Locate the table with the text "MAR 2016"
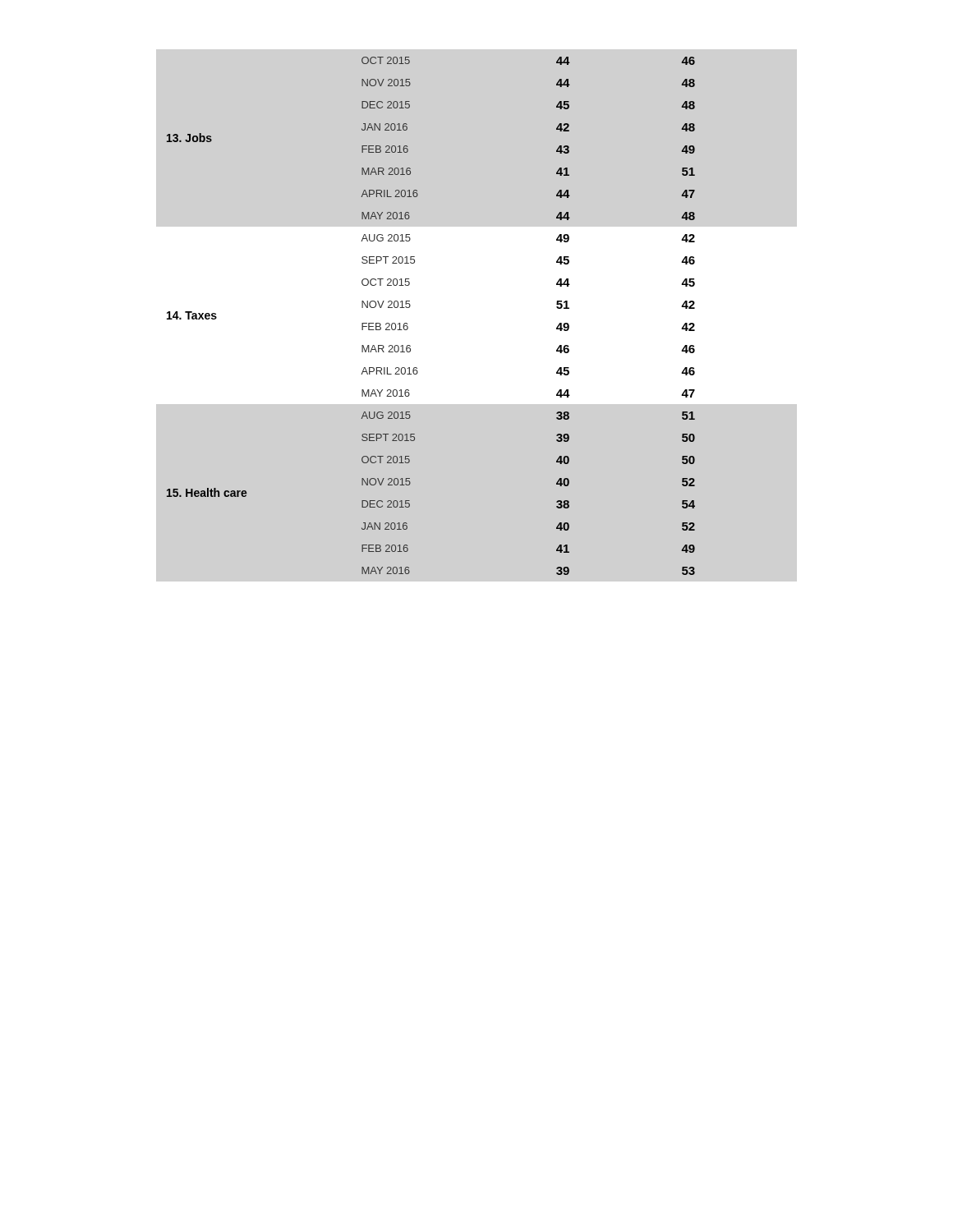Screen dimensions: 1232x953 pos(476,315)
